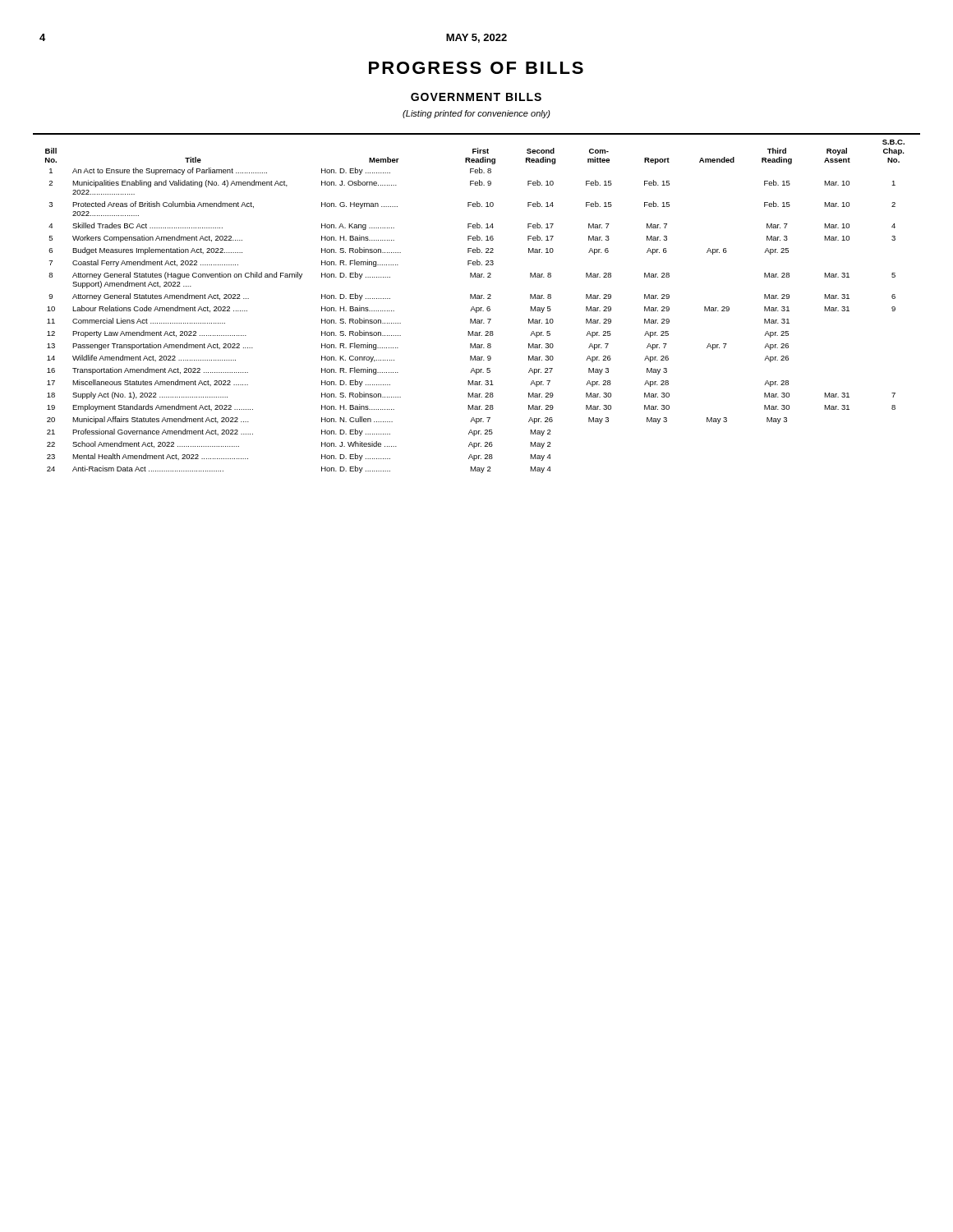Point to "GOVERNMENT BILLS"
This screenshot has height=1232, width=953.
coord(476,97)
